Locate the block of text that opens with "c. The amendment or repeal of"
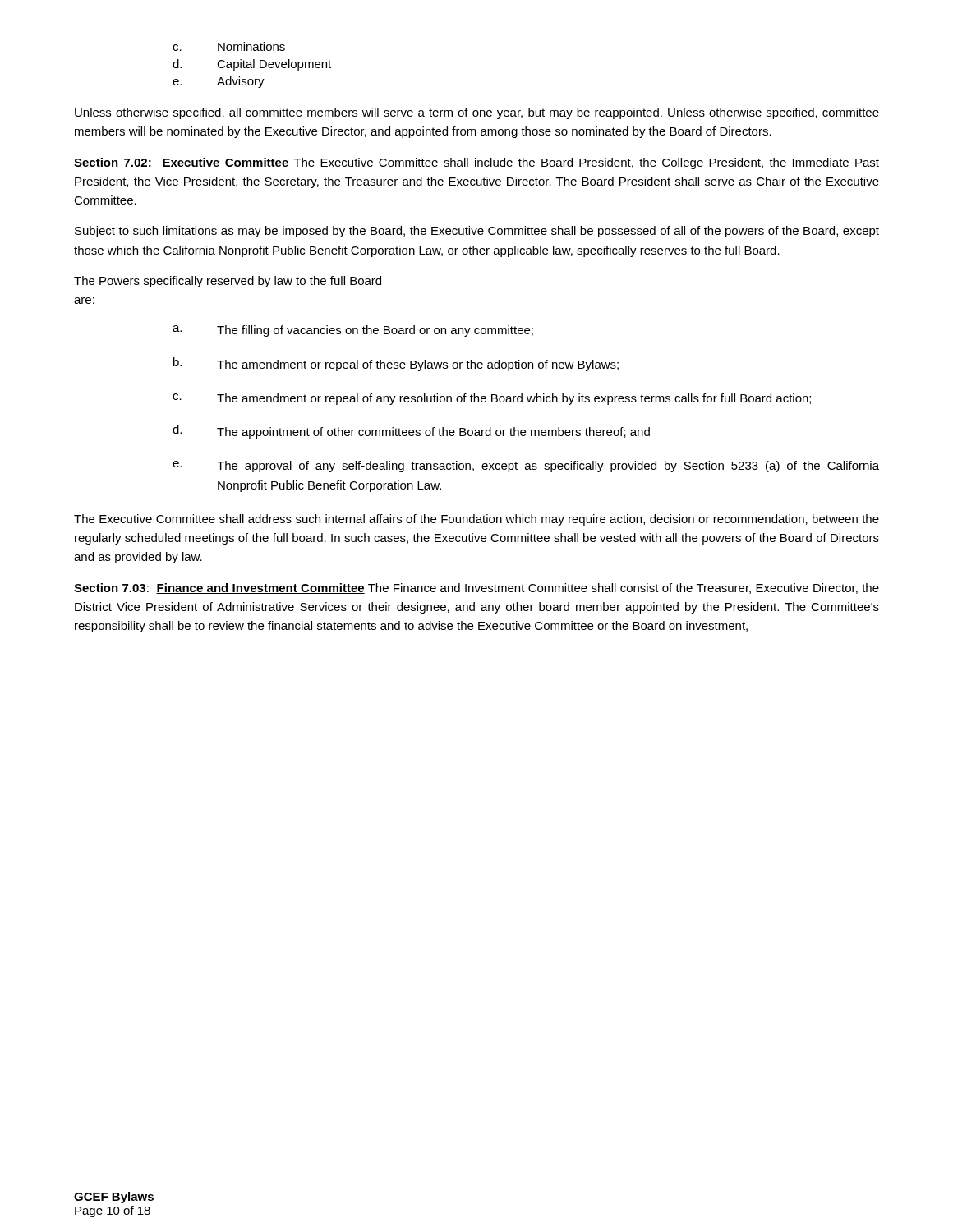The width and height of the screenshot is (953, 1232). [526, 398]
